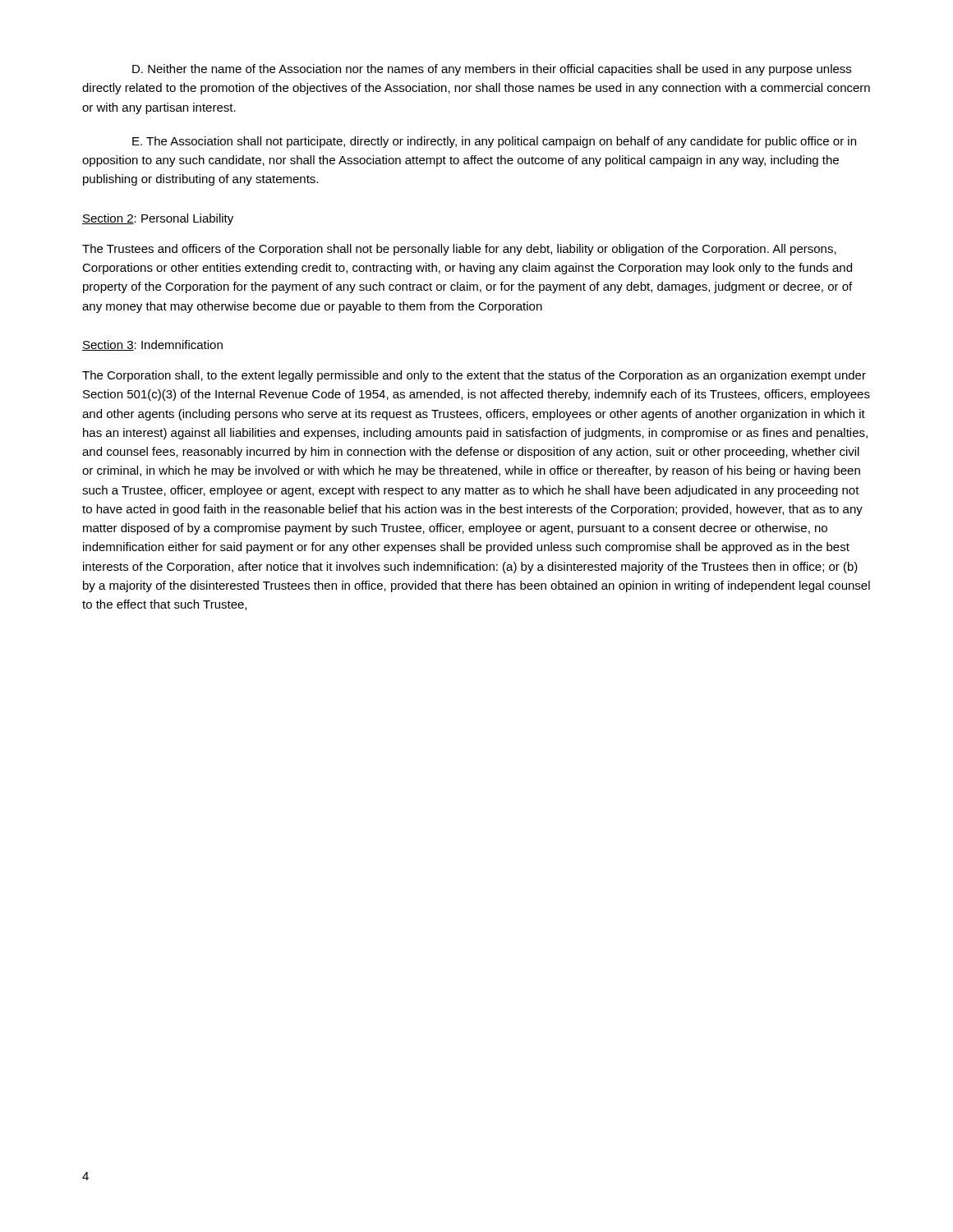Locate the text block starting "E. The Association shall not participate,"
Screen dimensions: 1232x953
[469, 160]
